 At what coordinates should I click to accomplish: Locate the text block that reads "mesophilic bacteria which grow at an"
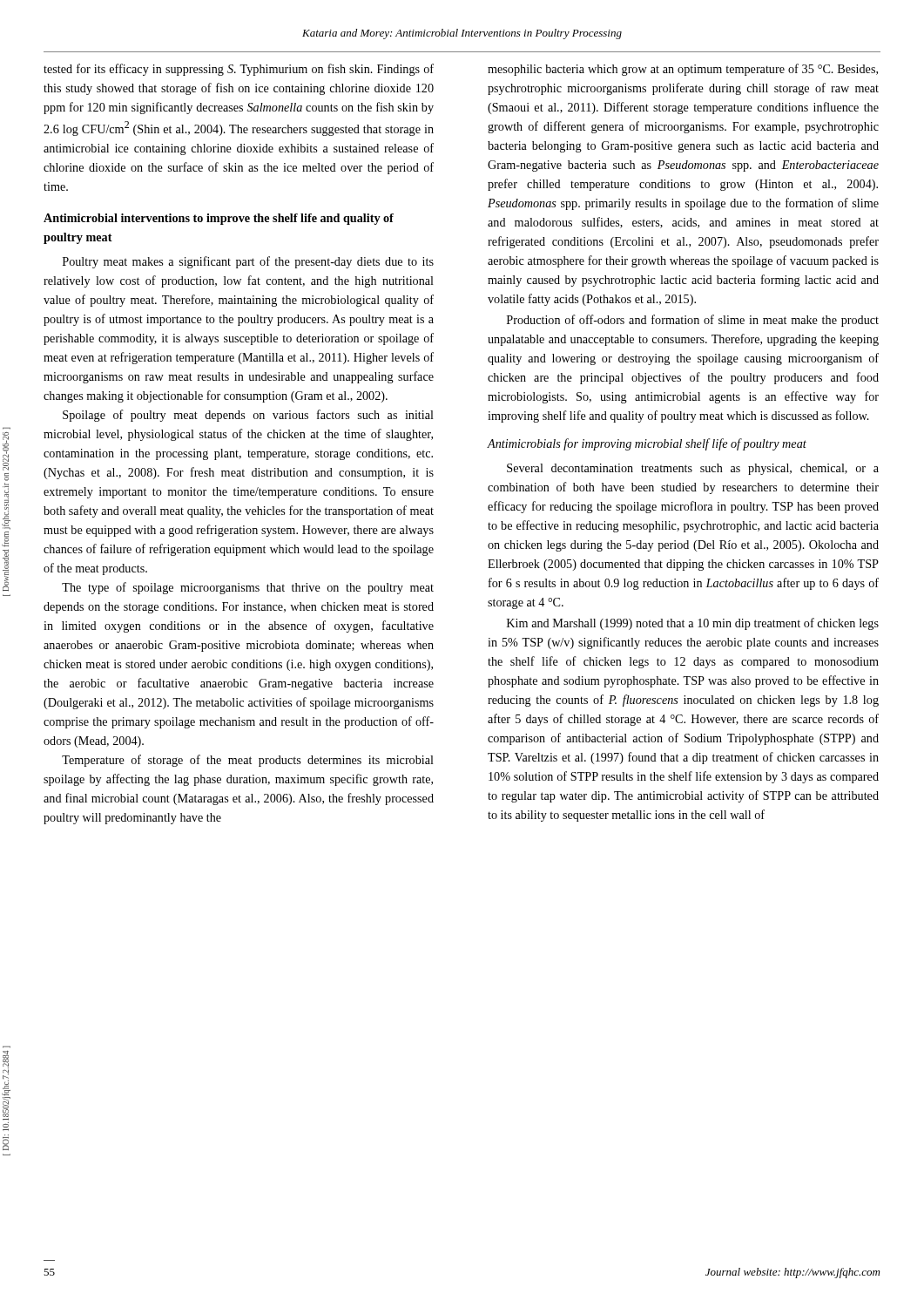click(683, 184)
